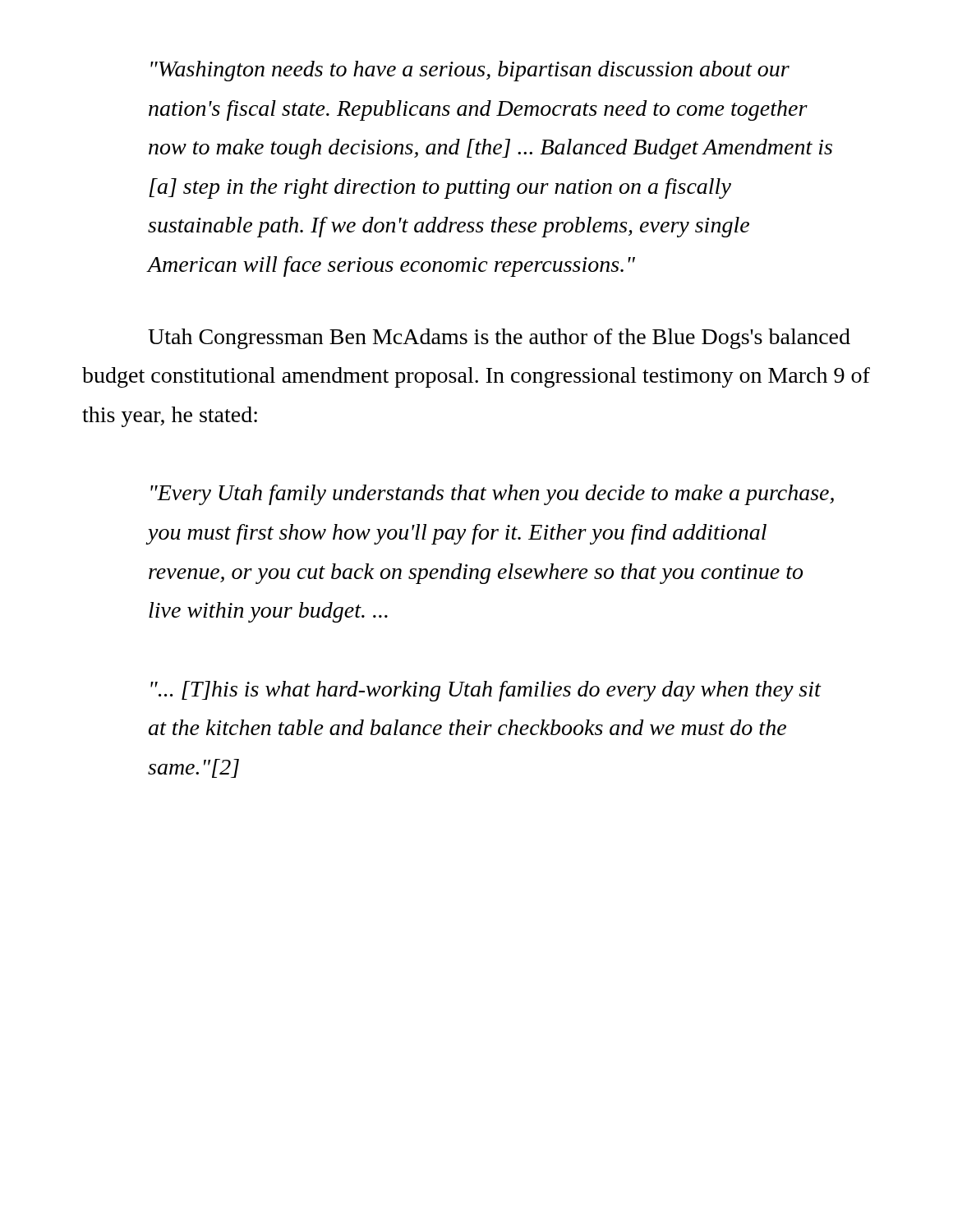The width and height of the screenshot is (953, 1232).
Task: Locate the block of text that opens with ""Washington needs to have a serious, bipartisan discussion"
Action: click(x=470, y=71)
